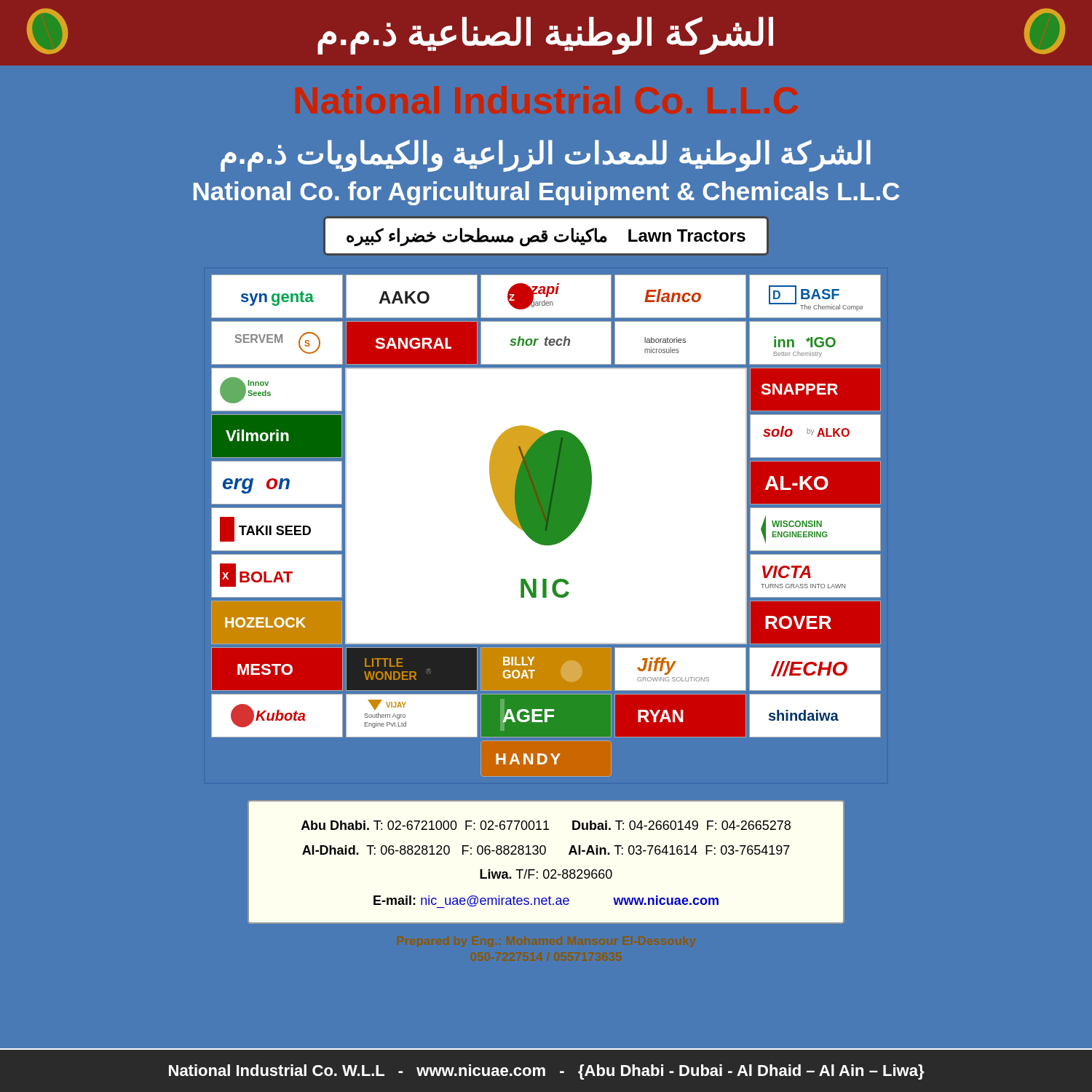The height and width of the screenshot is (1092, 1092).
Task: Click on the table containing "Abu Dhabi. T: 02-6721000"
Action: (x=546, y=862)
